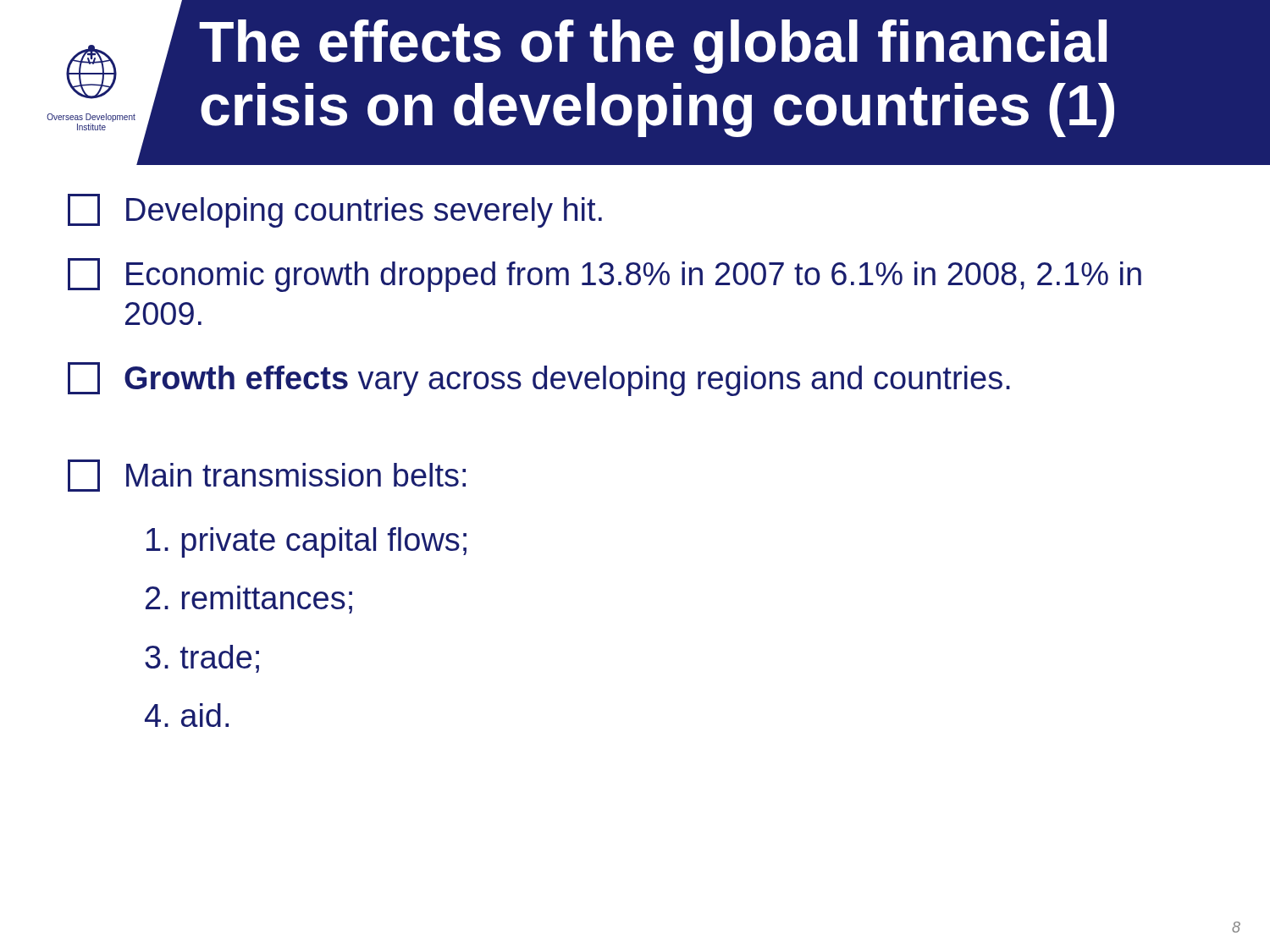Click on the list item that reads "Economic growth dropped from"

pyautogui.click(x=643, y=295)
